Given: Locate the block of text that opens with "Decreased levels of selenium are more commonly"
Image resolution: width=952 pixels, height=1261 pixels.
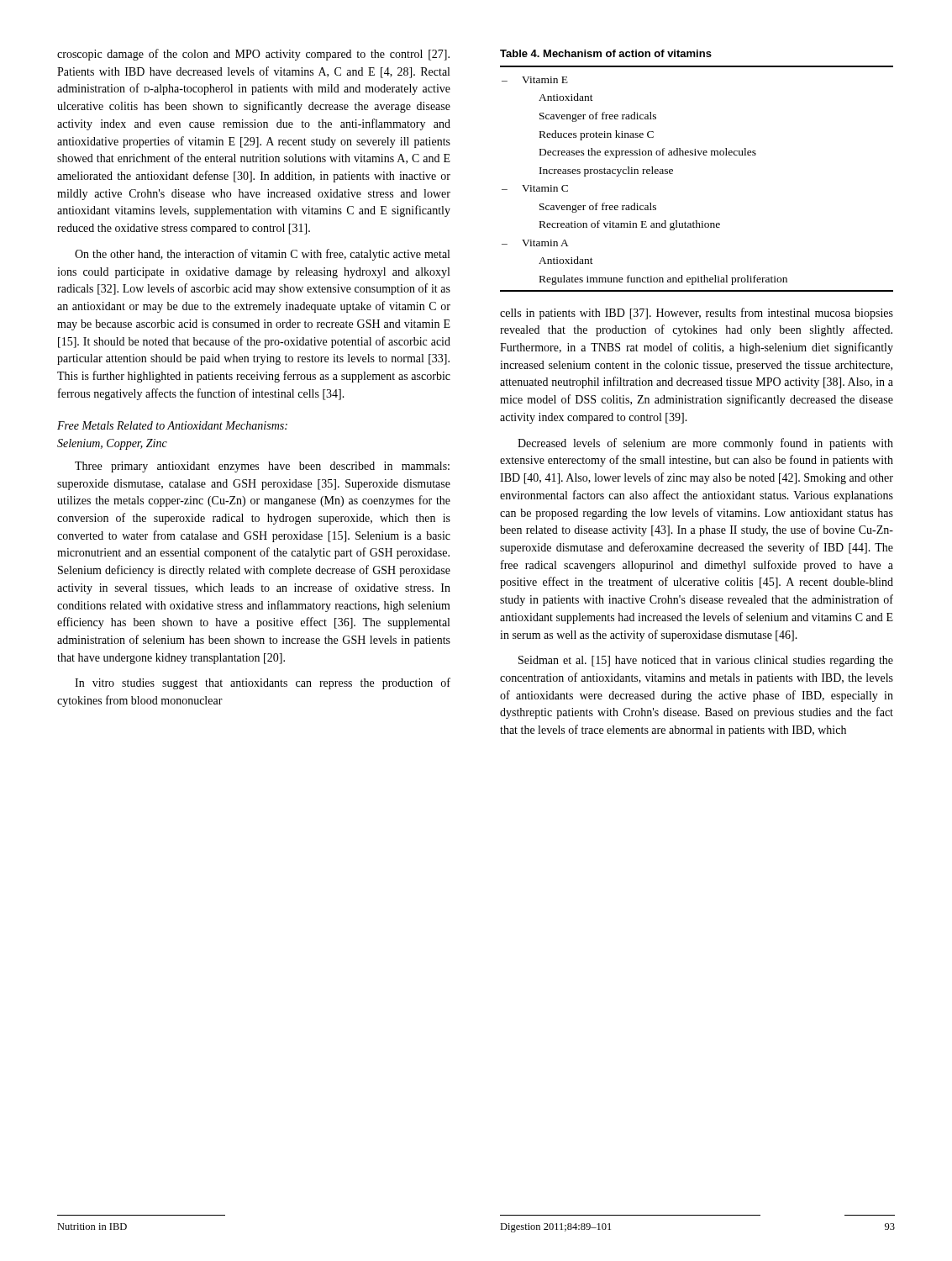Looking at the screenshot, I should (x=697, y=539).
